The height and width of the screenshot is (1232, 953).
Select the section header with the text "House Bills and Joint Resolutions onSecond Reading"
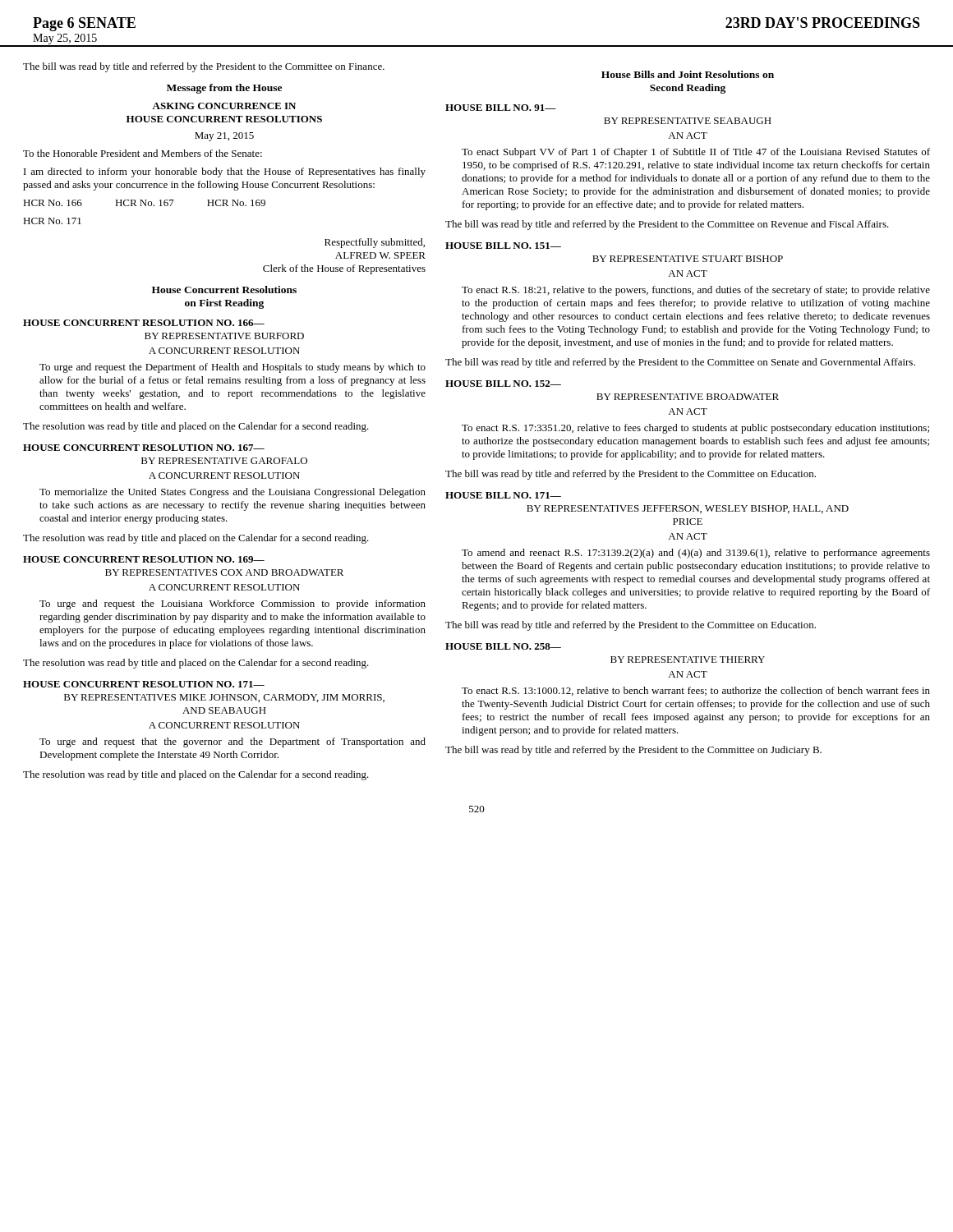coord(688,81)
